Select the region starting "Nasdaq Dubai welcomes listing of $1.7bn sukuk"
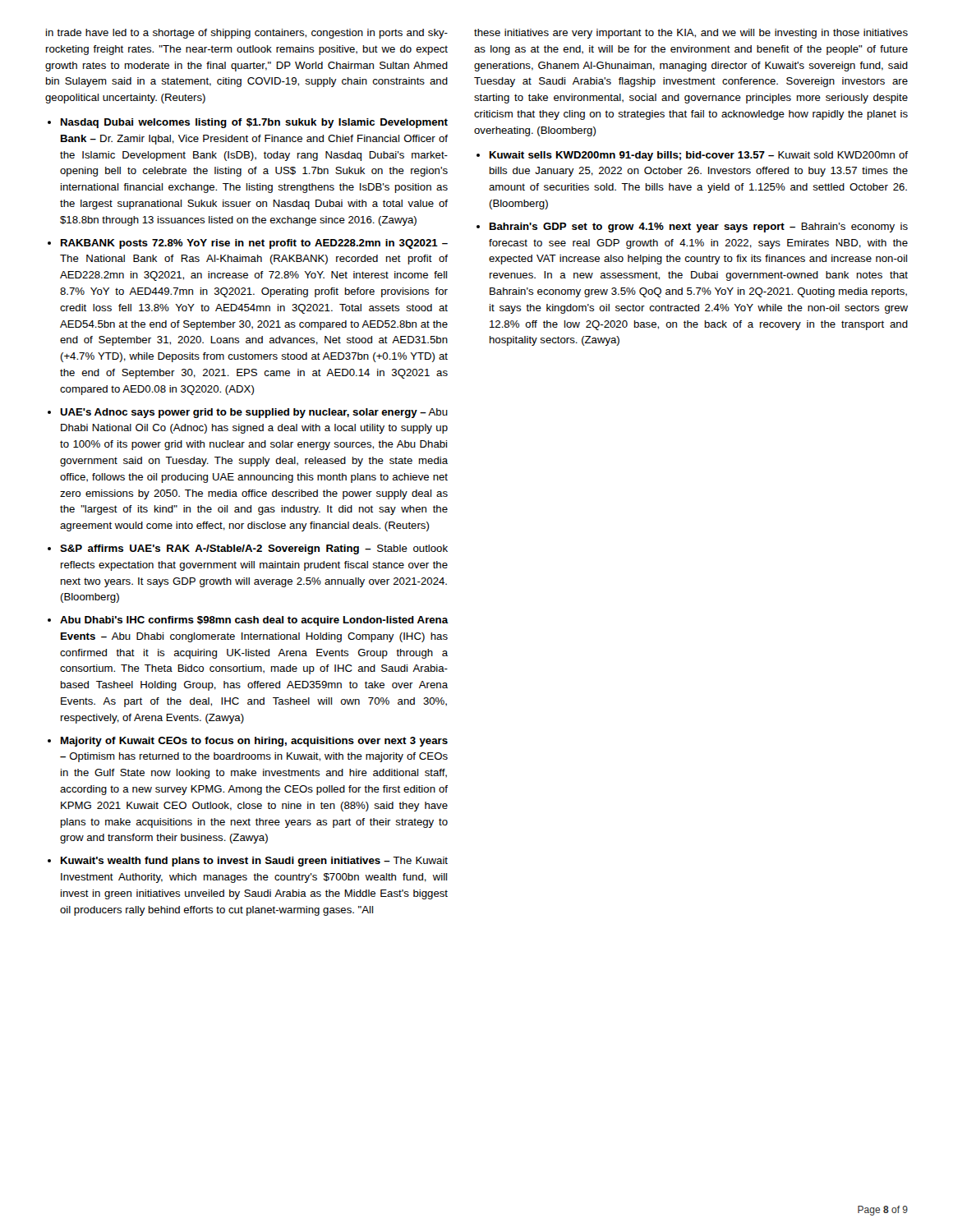 coord(254,171)
